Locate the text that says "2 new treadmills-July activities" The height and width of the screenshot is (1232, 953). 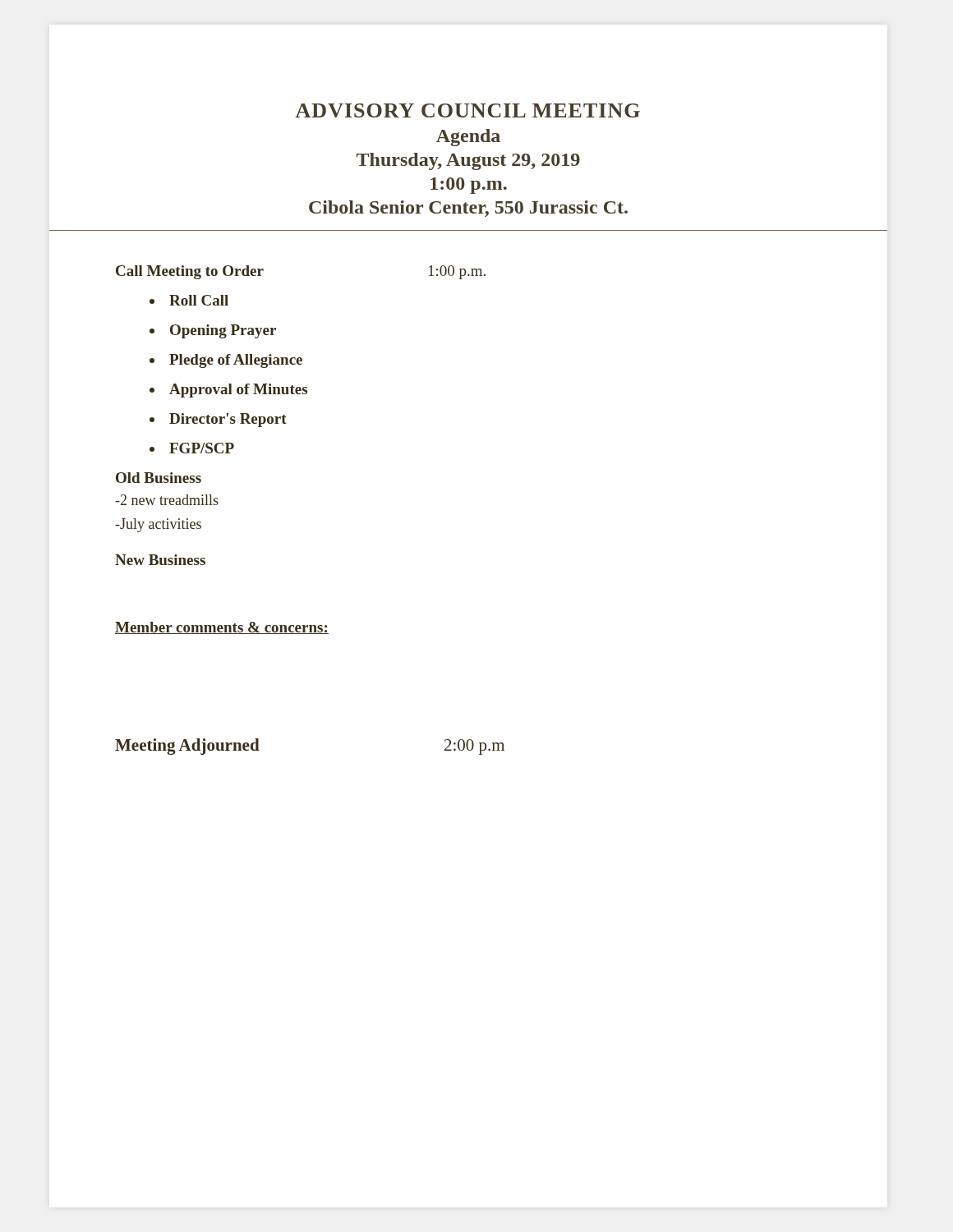(x=167, y=512)
